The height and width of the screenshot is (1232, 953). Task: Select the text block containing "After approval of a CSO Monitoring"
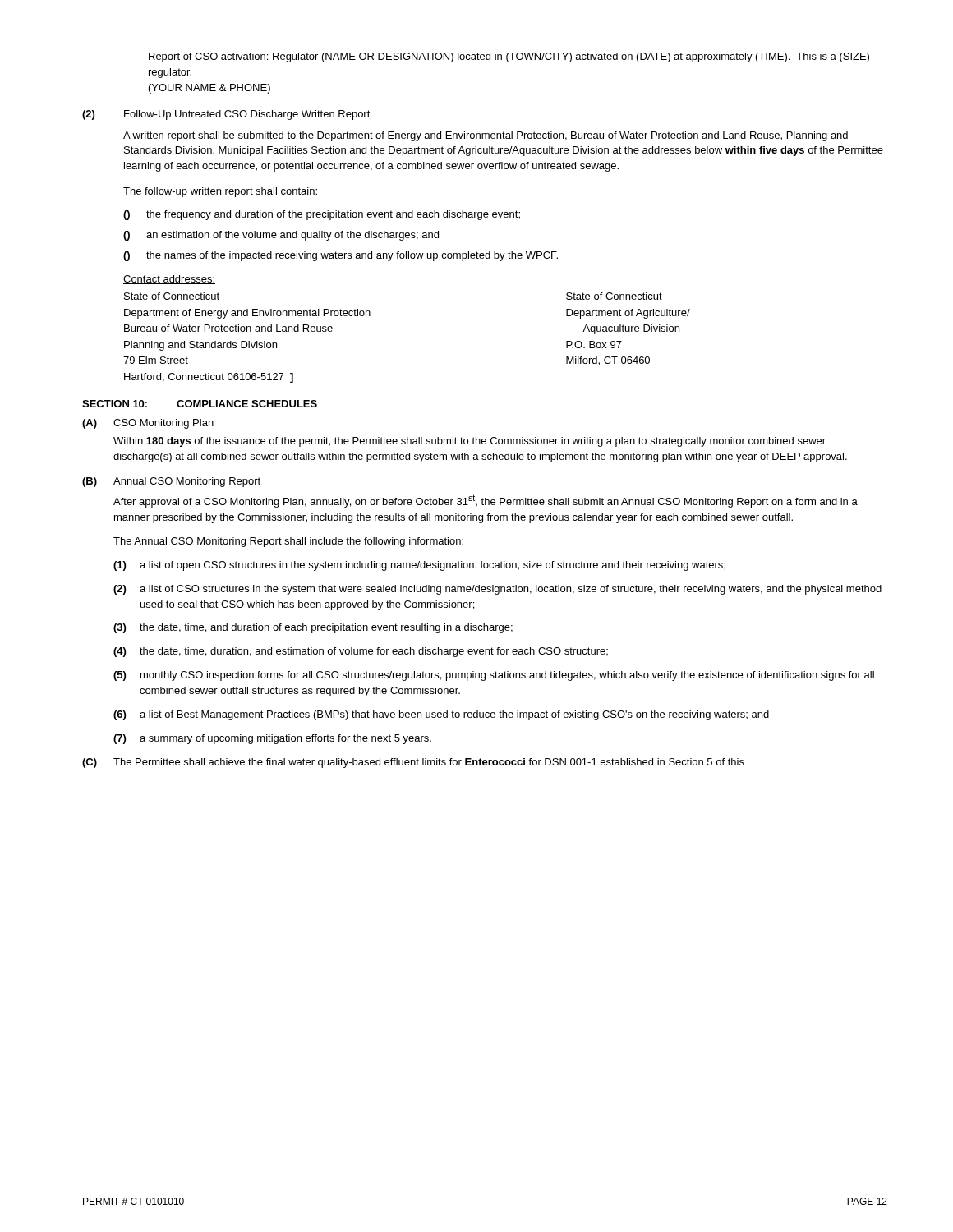tap(485, 508)
